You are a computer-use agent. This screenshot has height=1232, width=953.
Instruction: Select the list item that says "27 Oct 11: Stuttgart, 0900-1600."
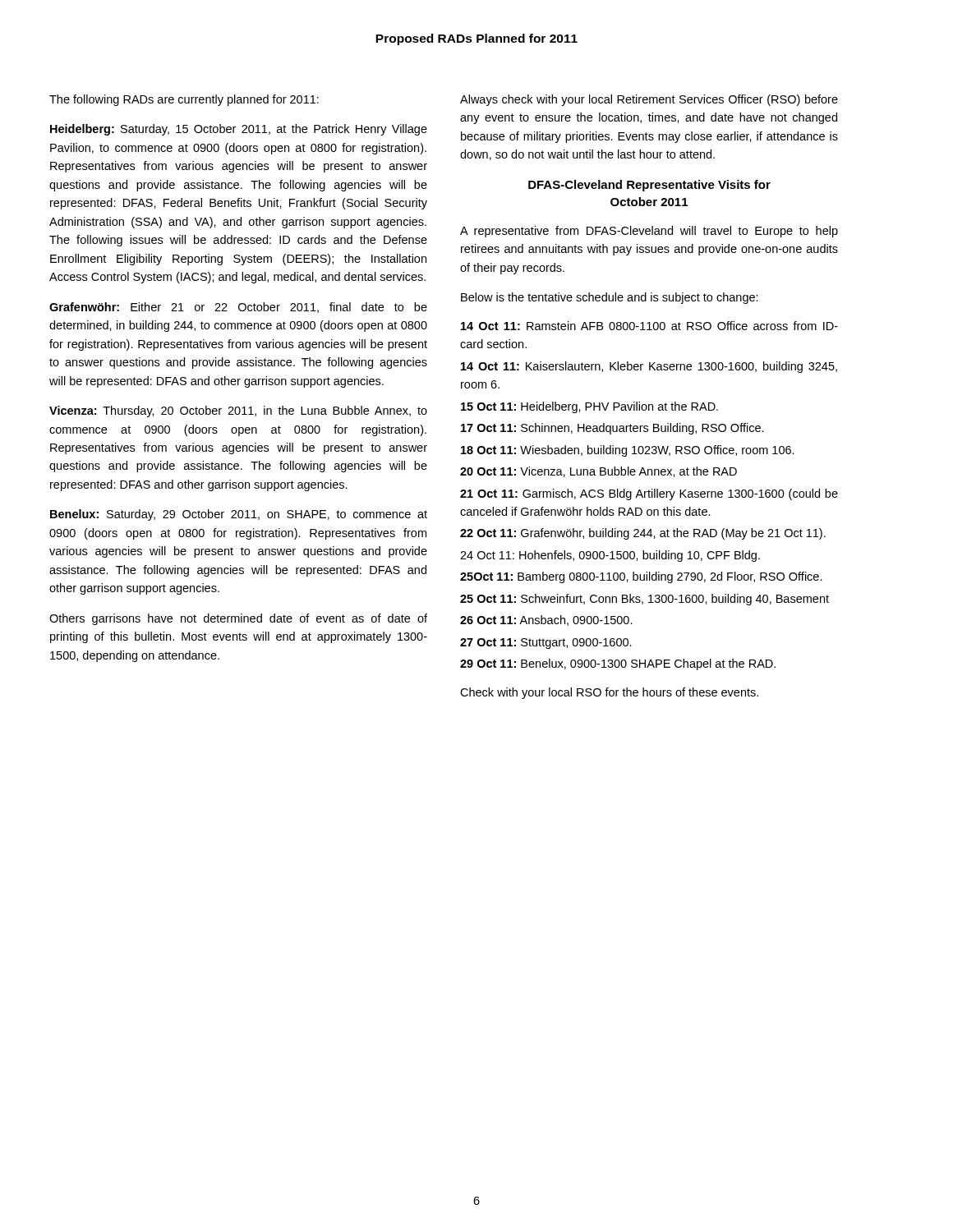(546, 644)
